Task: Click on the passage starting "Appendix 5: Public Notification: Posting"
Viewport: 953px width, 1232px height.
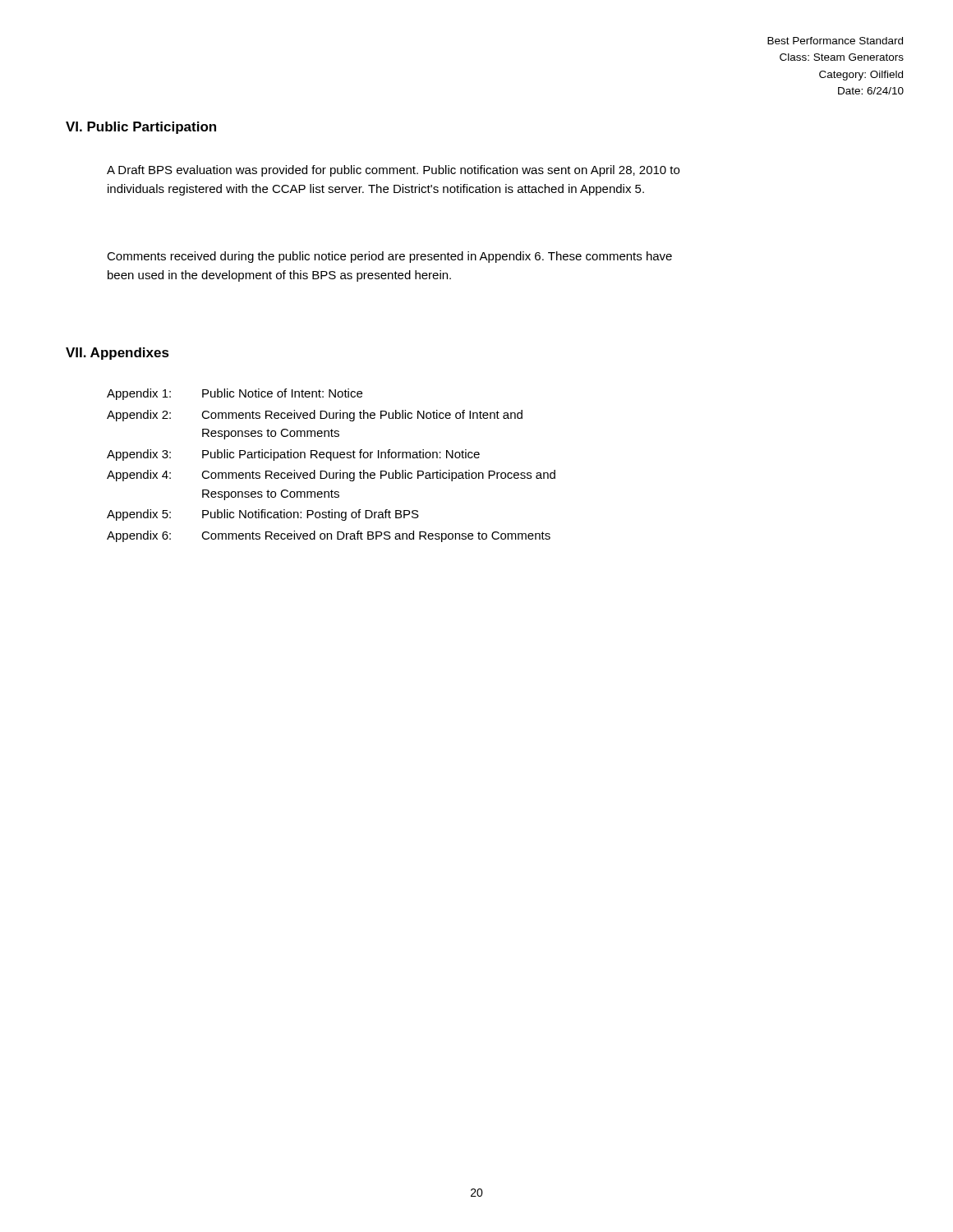Action: [x=263, y=514]
